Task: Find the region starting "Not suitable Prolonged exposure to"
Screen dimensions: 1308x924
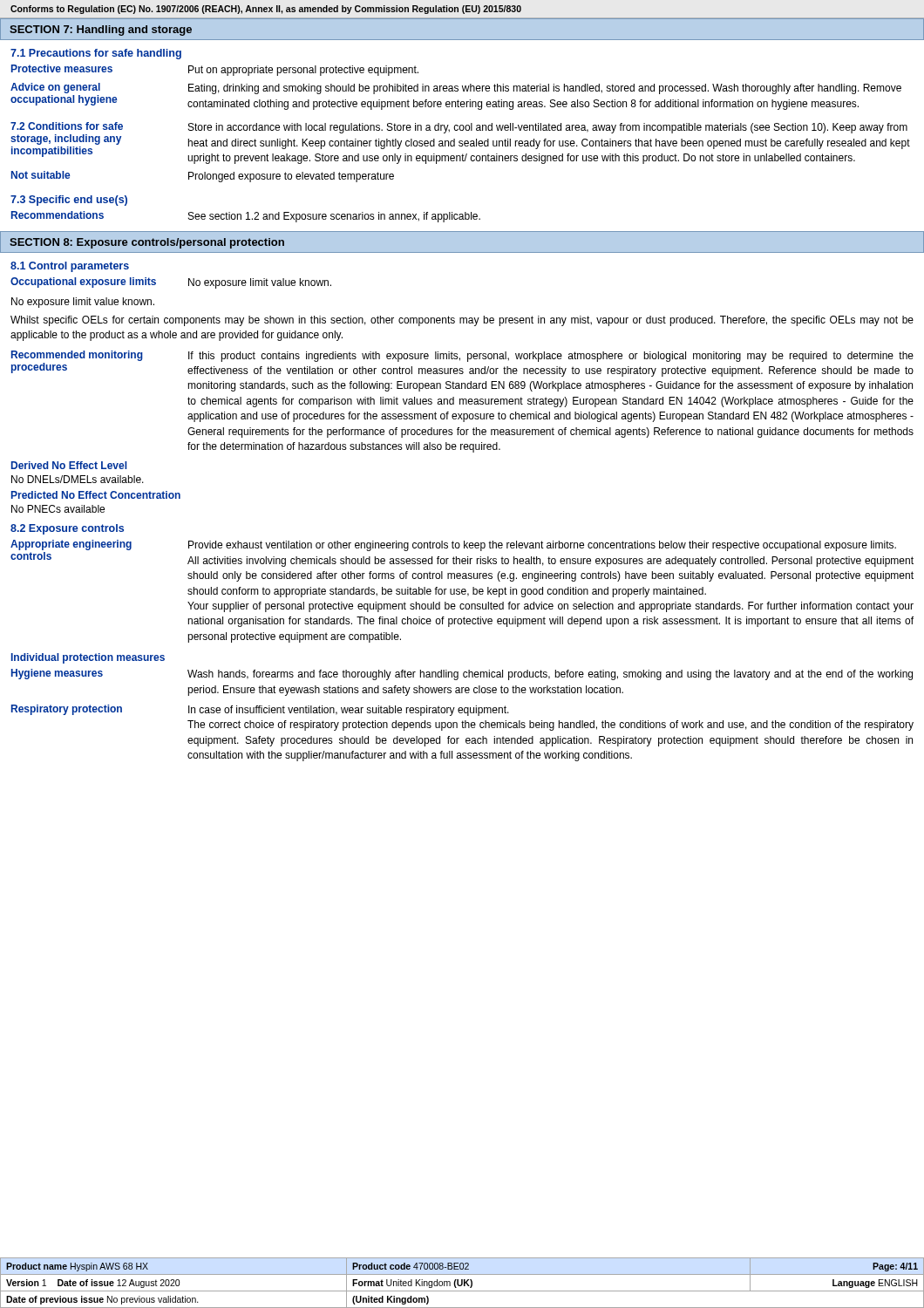Action: point(203,177)
